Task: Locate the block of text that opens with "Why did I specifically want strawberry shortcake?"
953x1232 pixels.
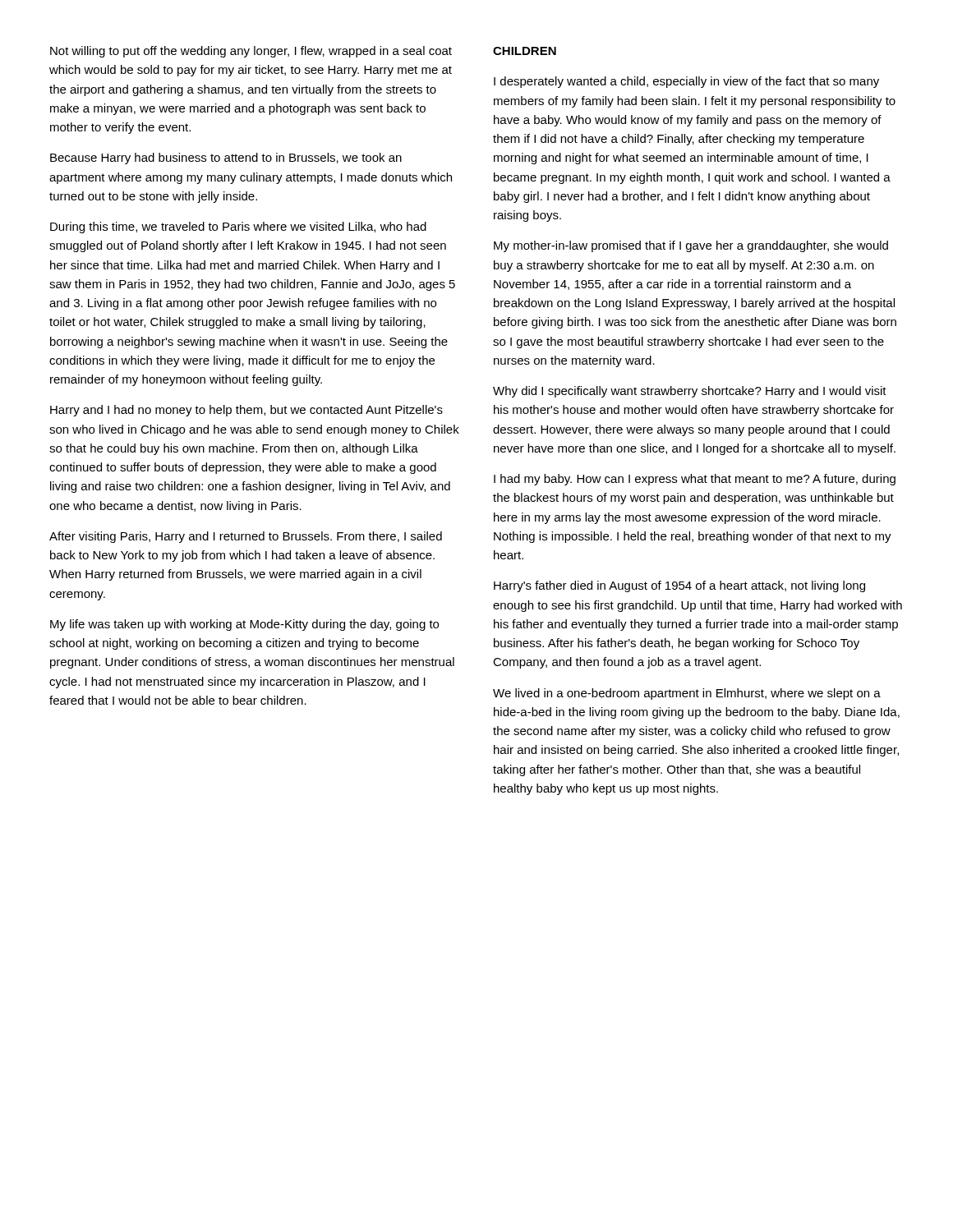Action: [698, 419]
